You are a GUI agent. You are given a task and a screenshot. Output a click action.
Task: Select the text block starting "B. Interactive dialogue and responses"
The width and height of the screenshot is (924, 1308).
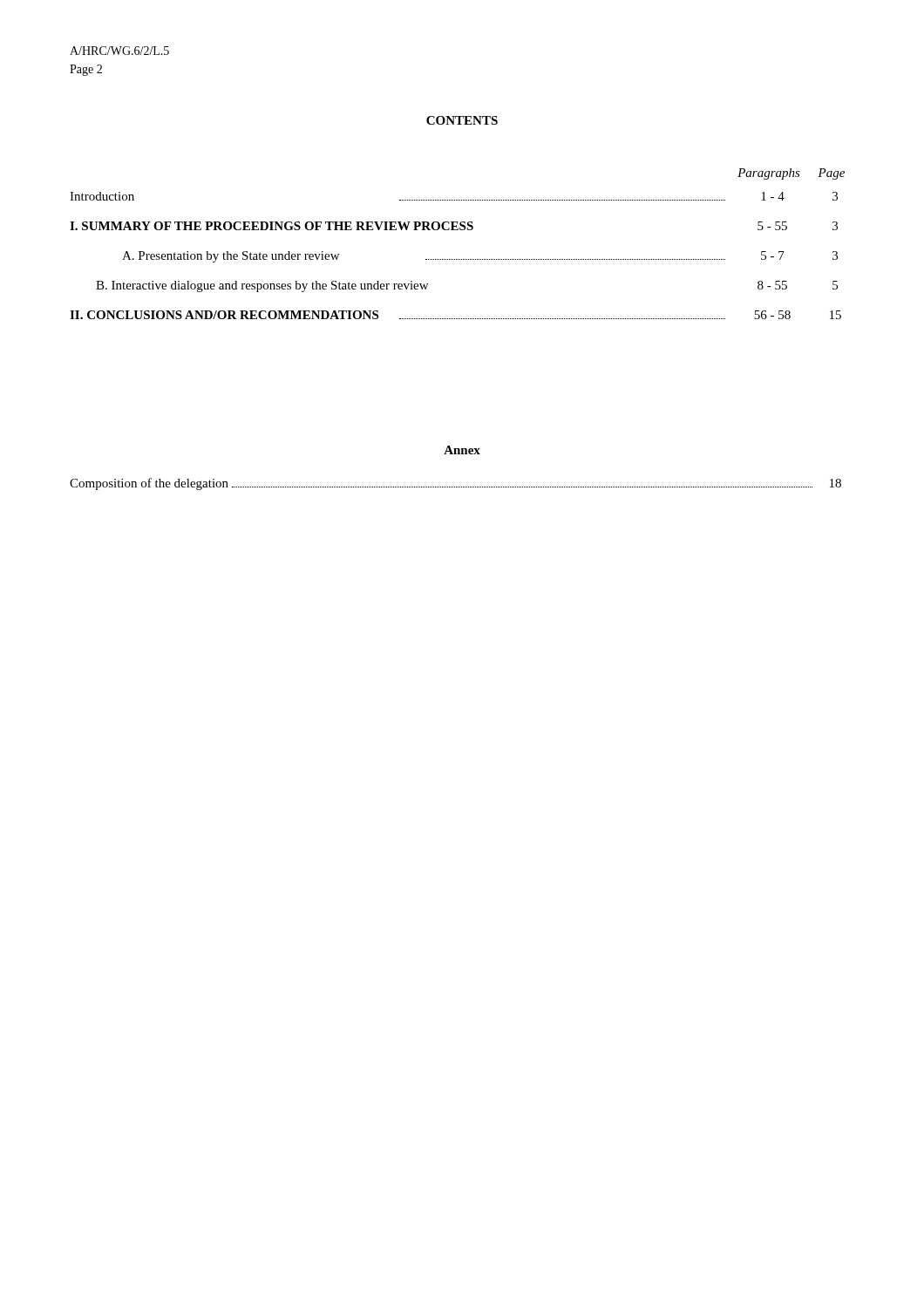[258, 286]
